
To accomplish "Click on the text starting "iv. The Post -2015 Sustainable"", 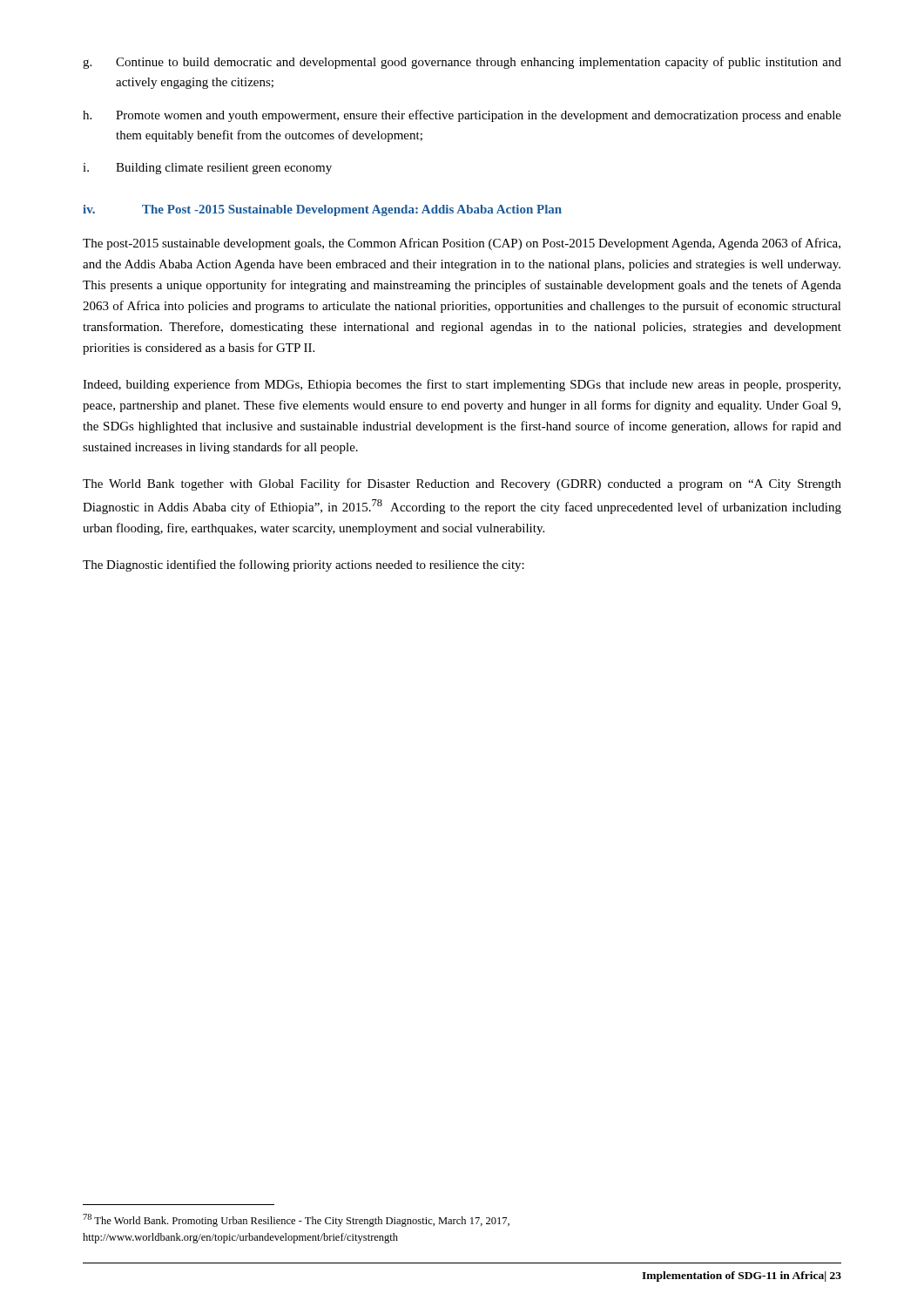I will 322,210.
